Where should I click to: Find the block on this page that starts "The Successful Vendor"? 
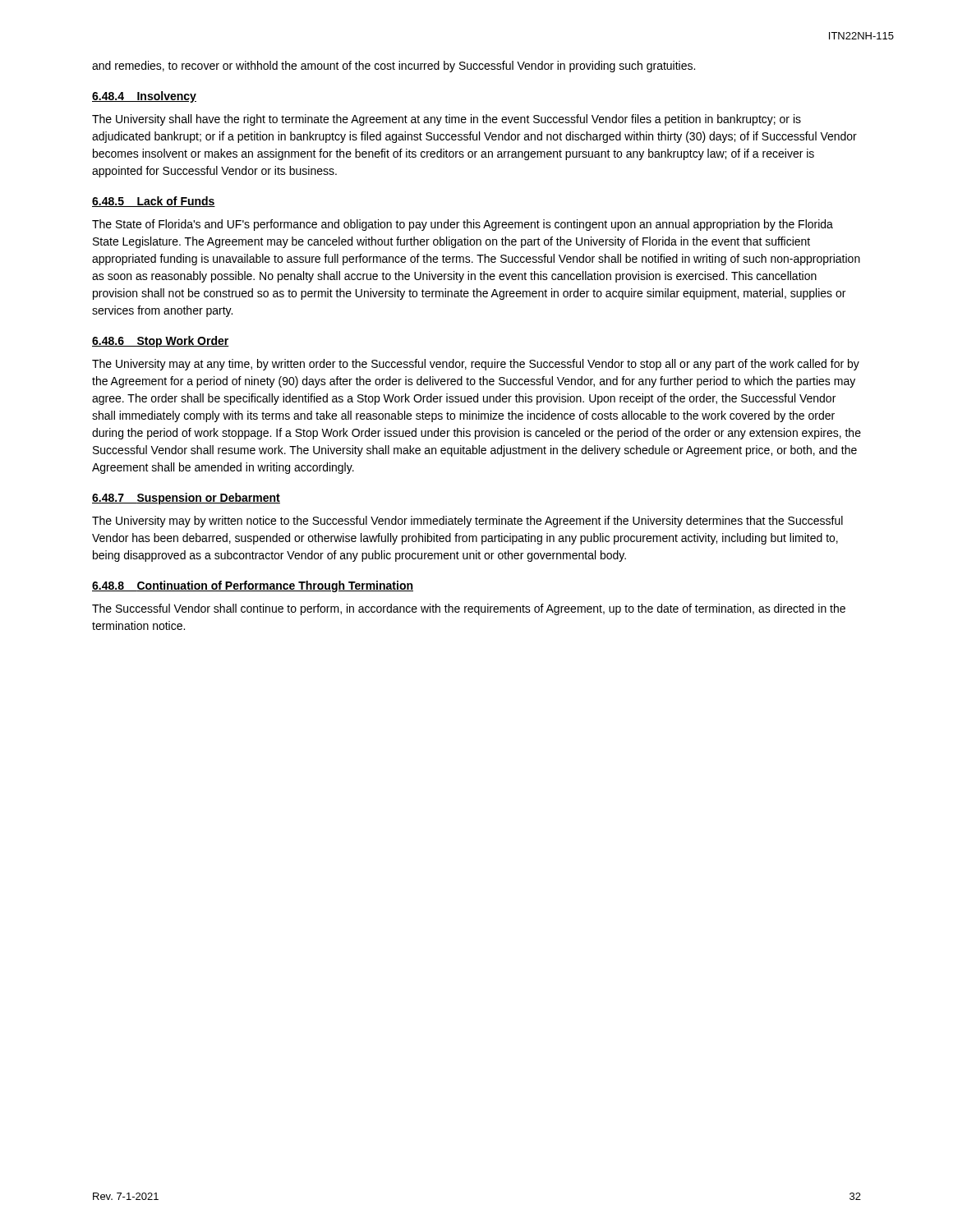[x=476, y=618]
